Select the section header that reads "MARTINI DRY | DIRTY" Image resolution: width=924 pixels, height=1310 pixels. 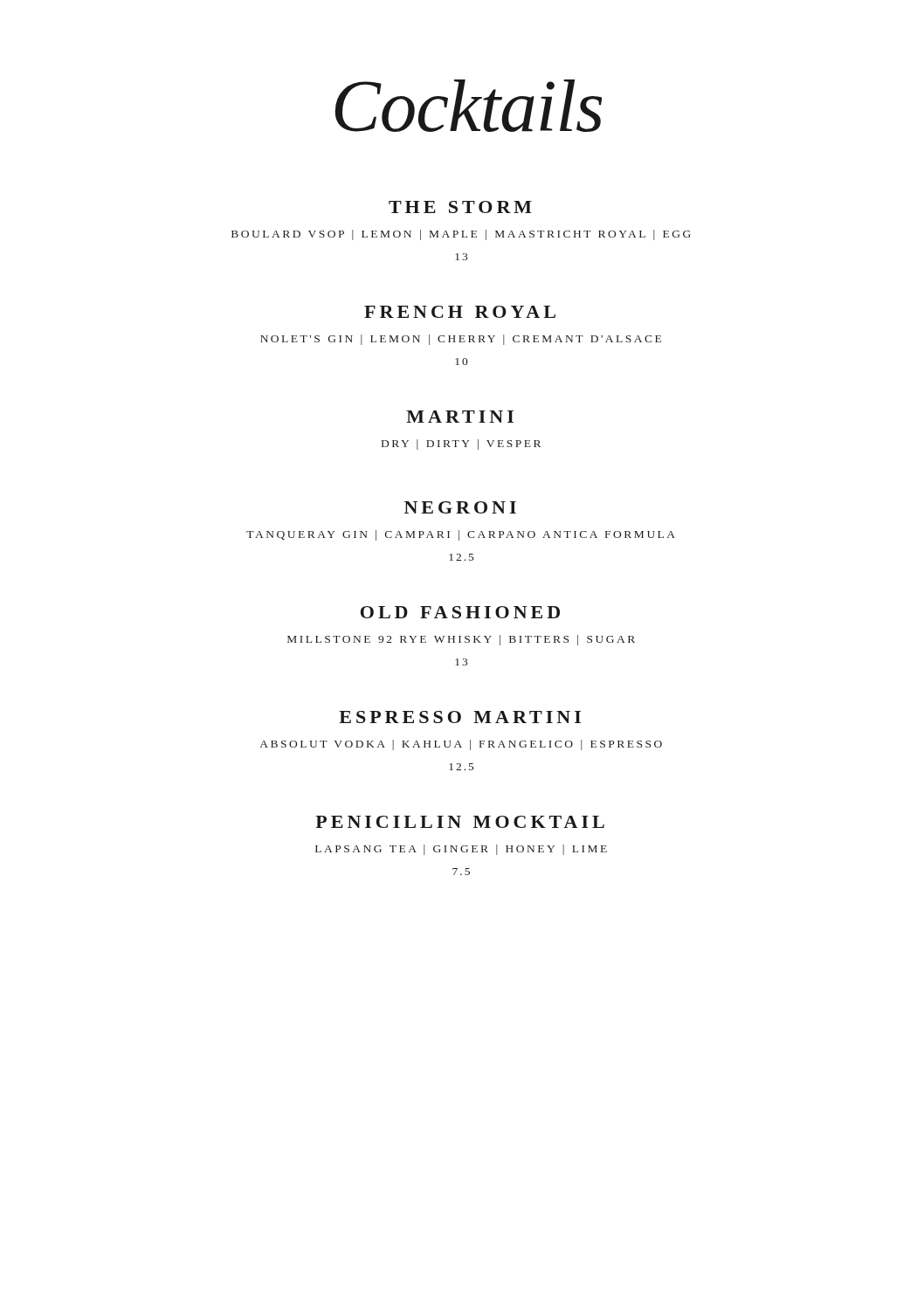coord(462,428)
